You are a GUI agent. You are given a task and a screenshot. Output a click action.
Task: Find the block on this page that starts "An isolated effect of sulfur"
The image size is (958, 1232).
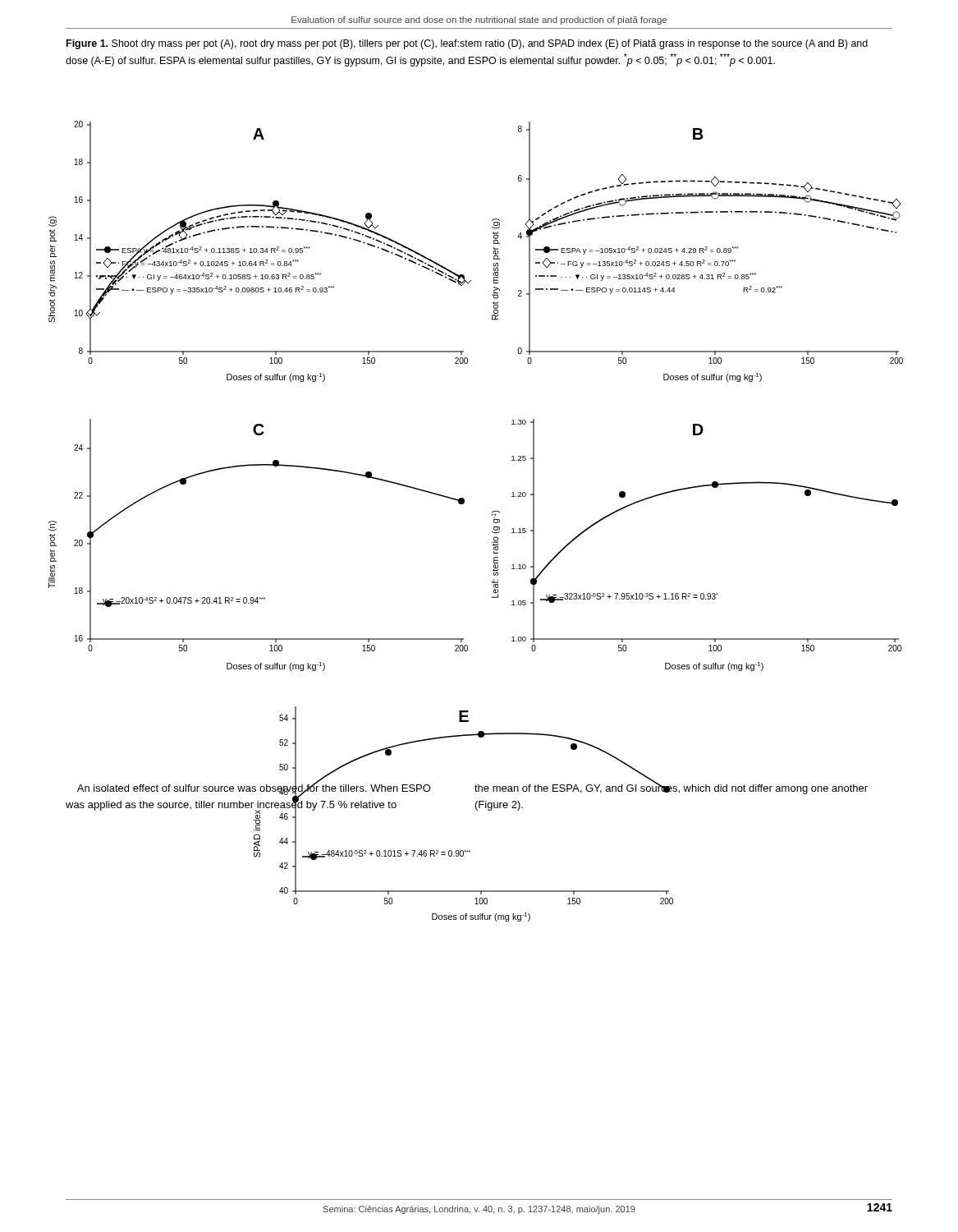point(248,796)
